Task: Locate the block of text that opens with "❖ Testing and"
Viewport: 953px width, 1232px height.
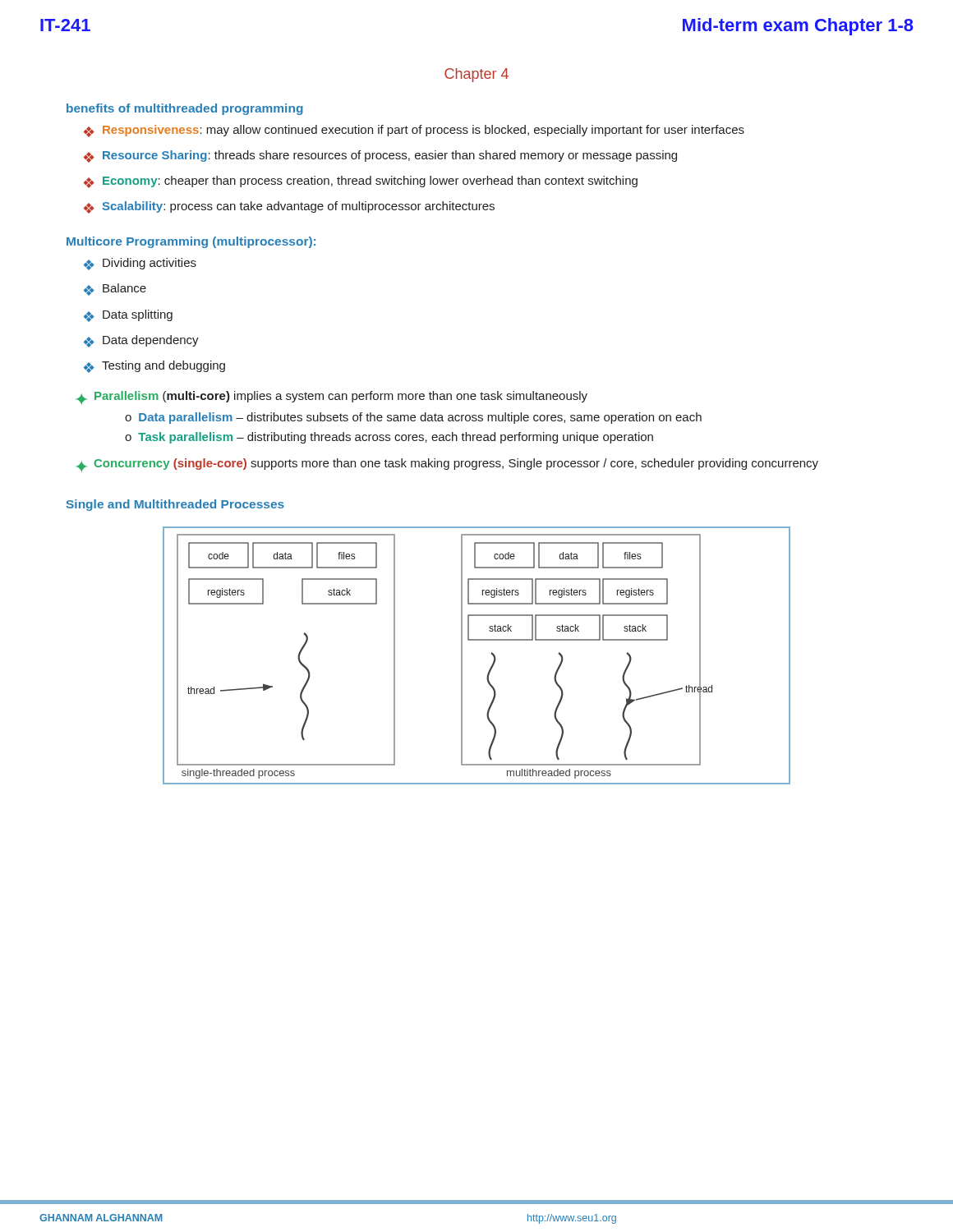Action: 154,367
